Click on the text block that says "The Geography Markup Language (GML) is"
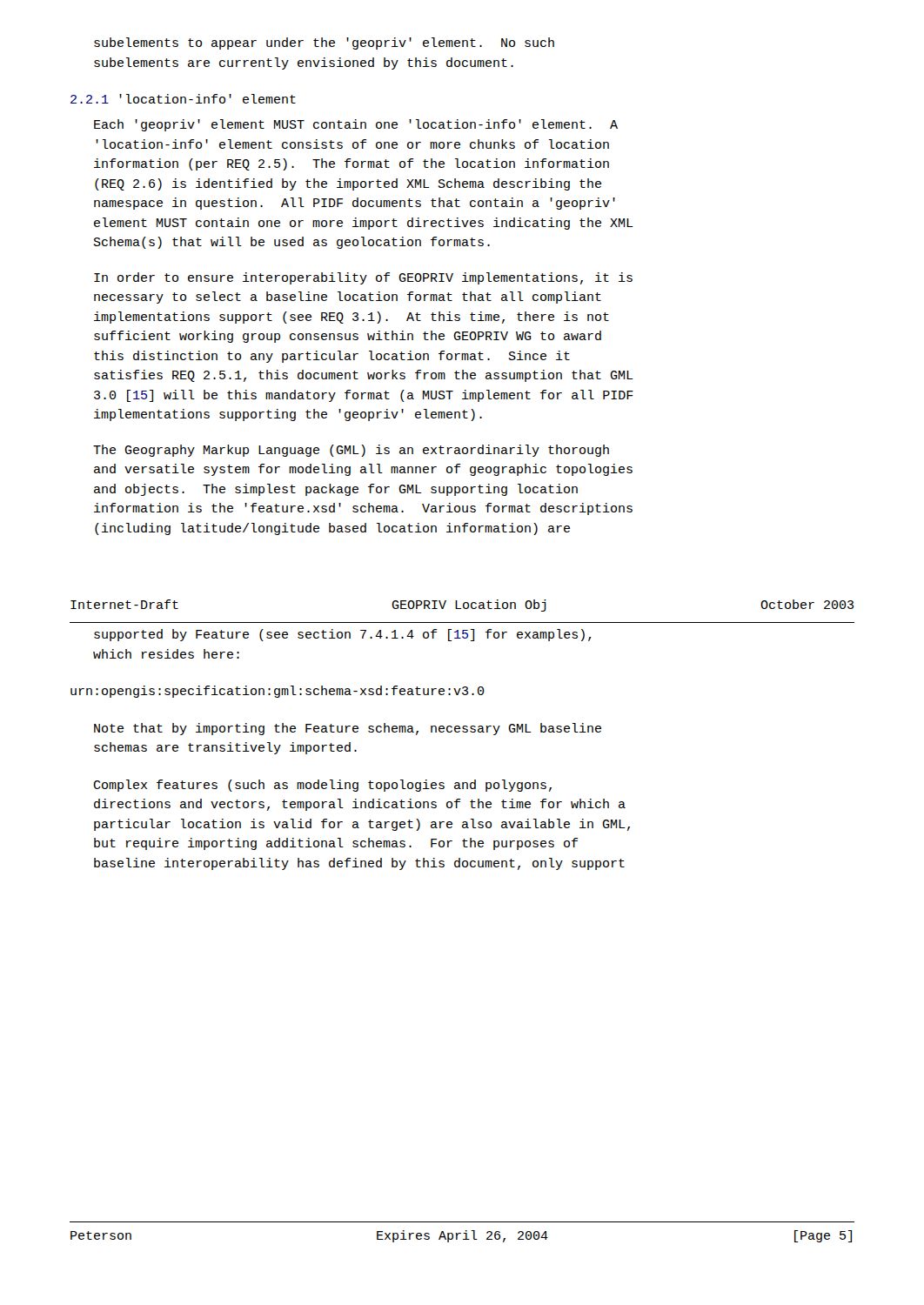 click(352, 490)
